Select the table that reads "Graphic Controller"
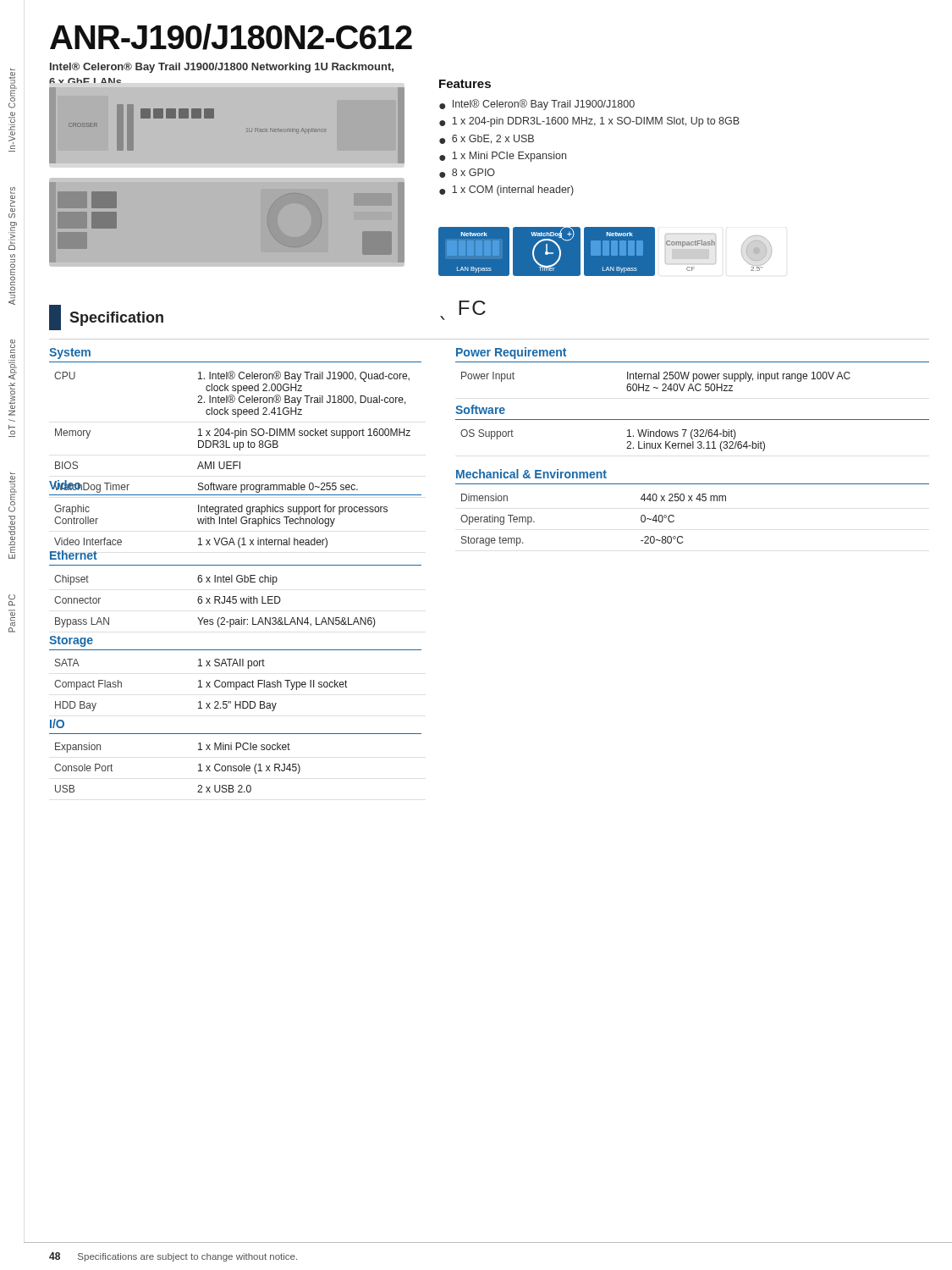Image resolution: width=952 pixels, height=1270 pixels. (x=237, y=528)
